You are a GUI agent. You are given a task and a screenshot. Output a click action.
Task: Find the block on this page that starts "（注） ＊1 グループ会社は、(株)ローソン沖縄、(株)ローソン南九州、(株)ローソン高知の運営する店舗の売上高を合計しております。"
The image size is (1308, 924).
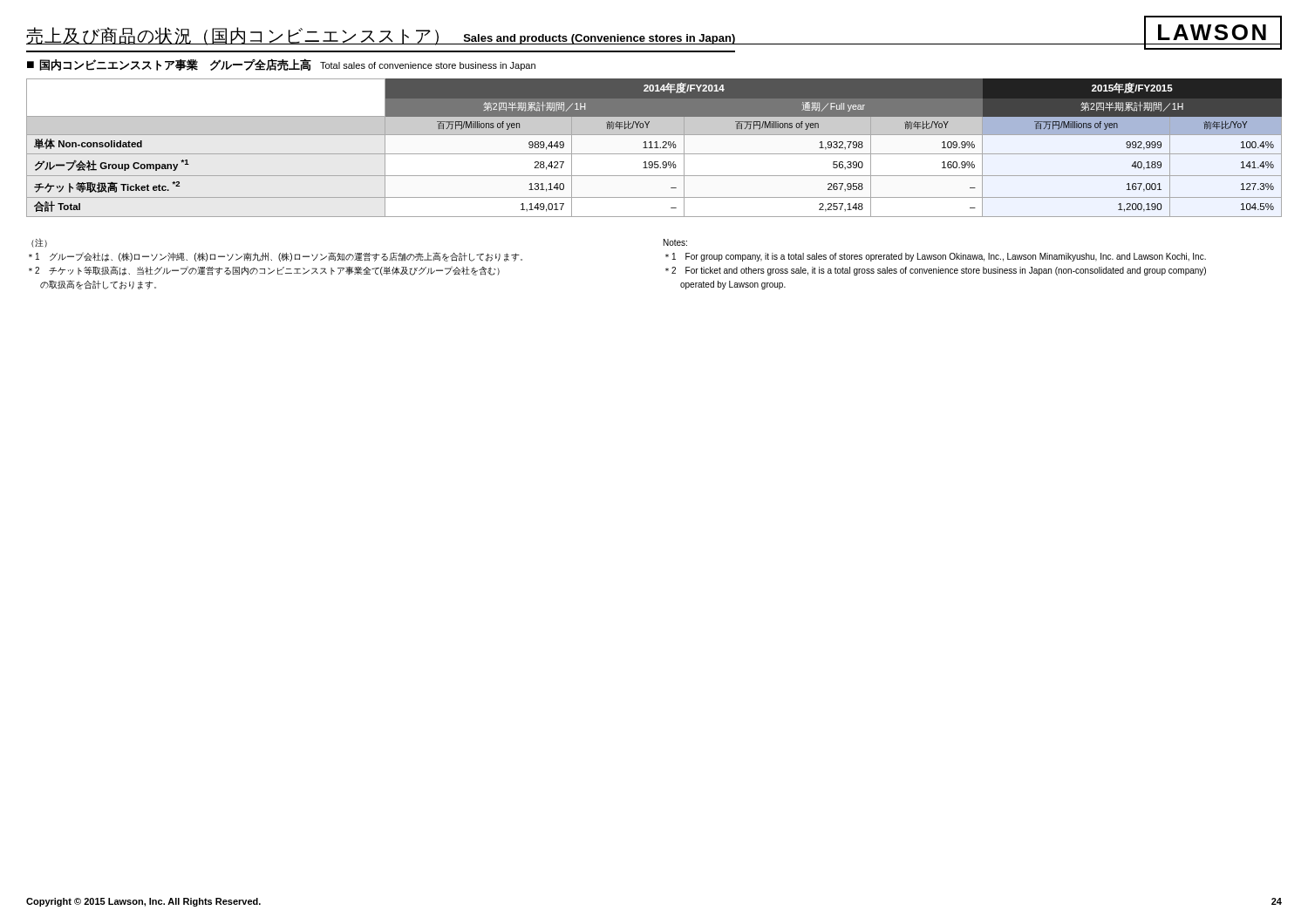coord(331,264)
